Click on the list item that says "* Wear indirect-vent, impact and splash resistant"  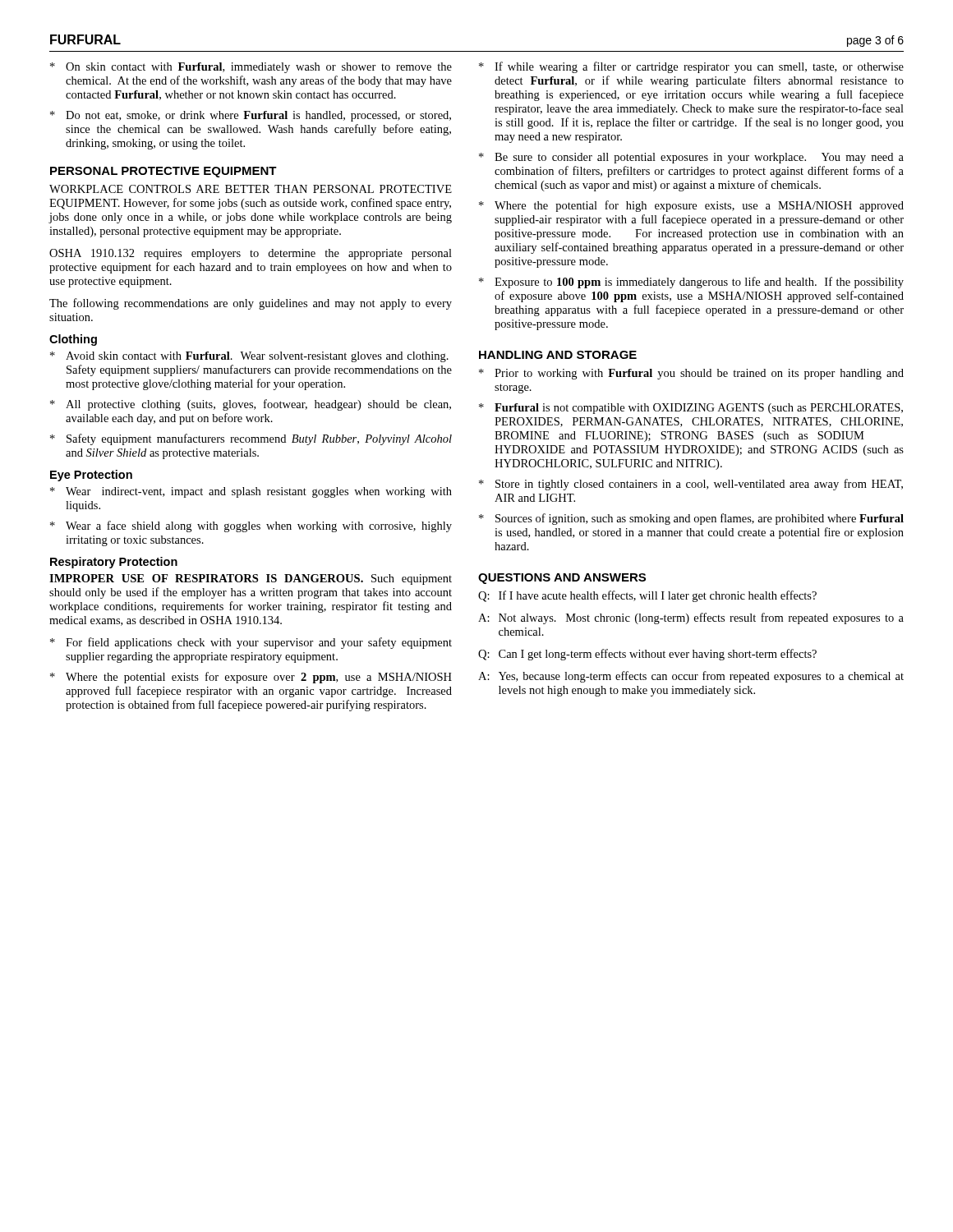pos(251,499)
